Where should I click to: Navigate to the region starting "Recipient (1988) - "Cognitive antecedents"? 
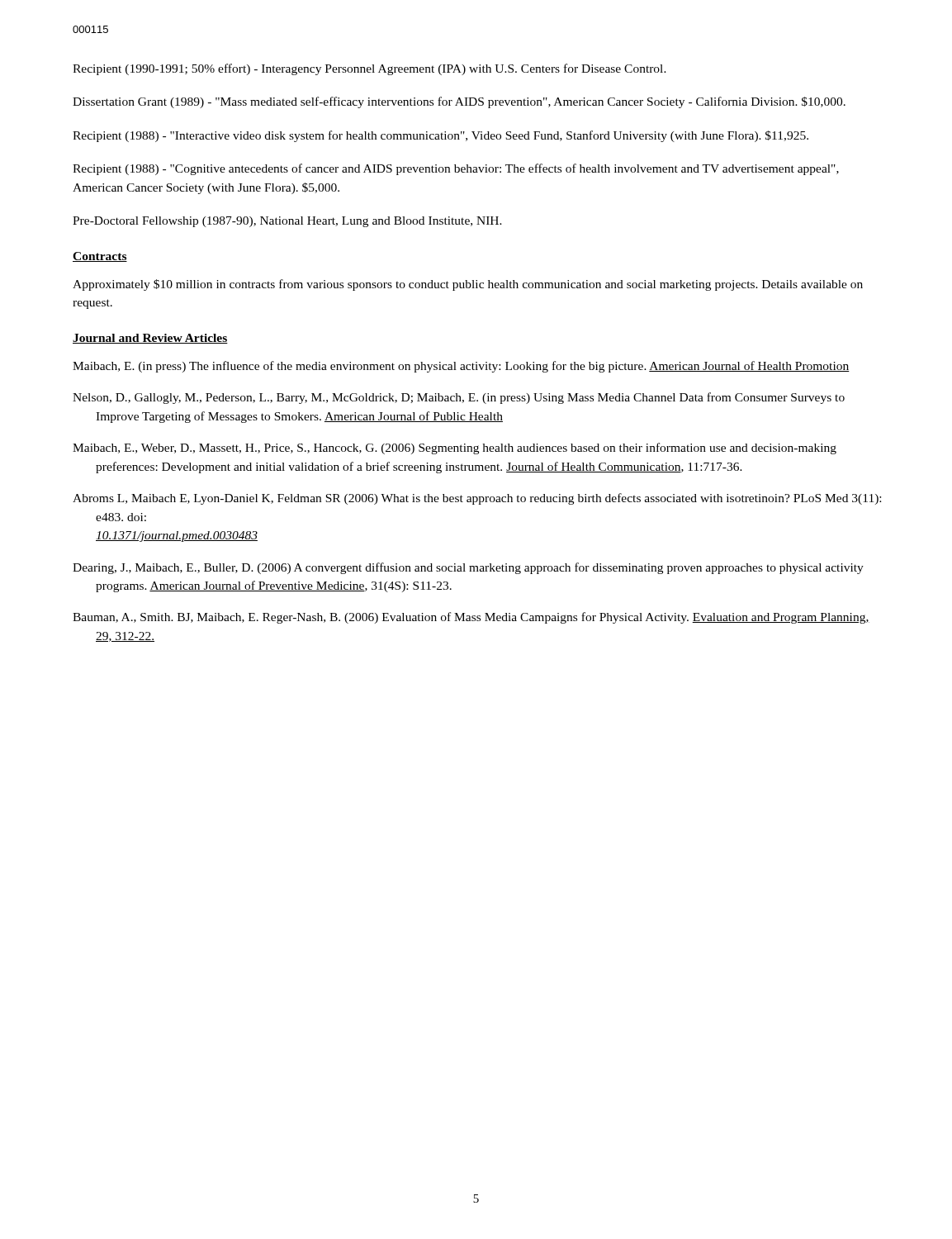point(456,178)
